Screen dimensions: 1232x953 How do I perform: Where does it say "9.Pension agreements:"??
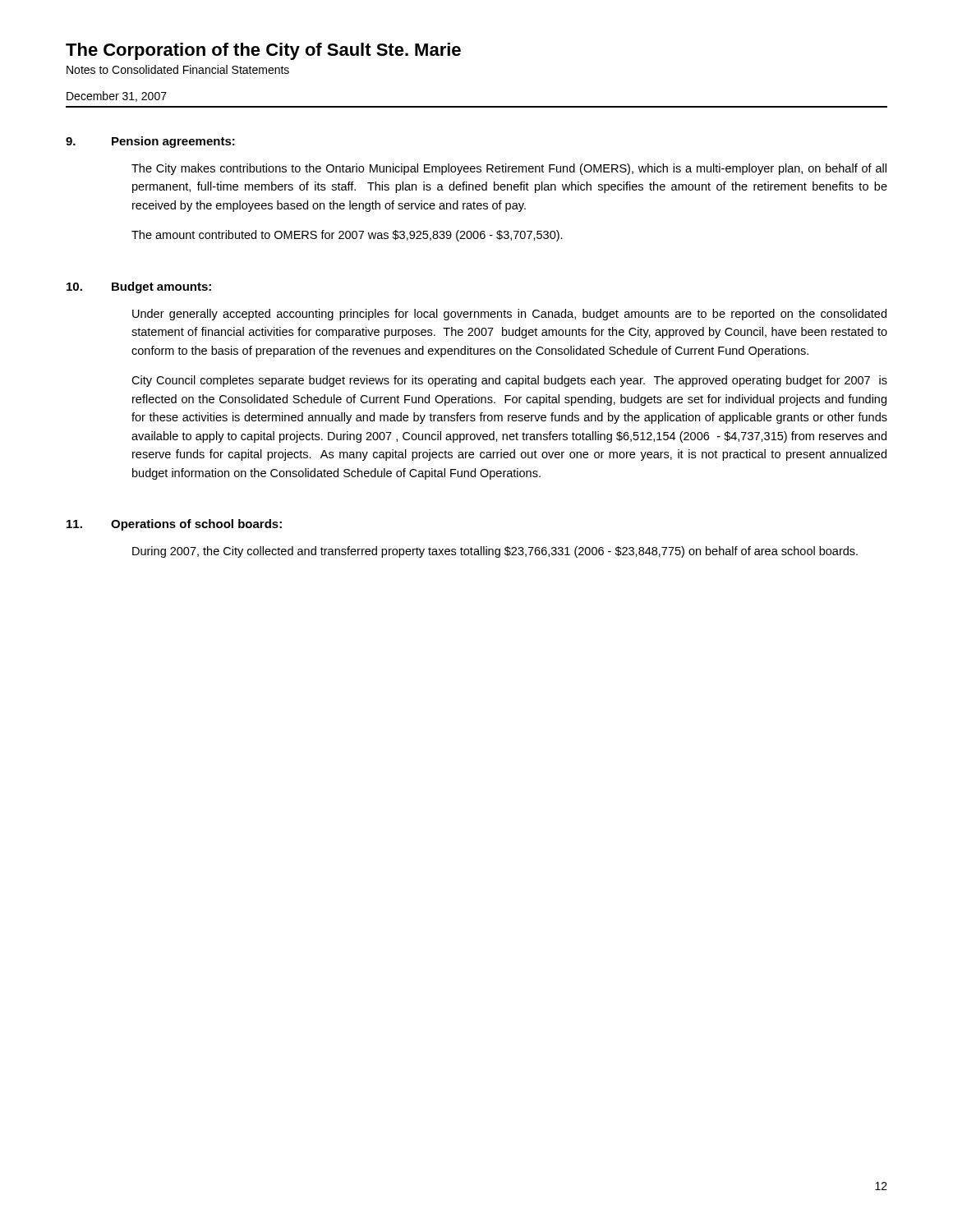tap(151, 141)
